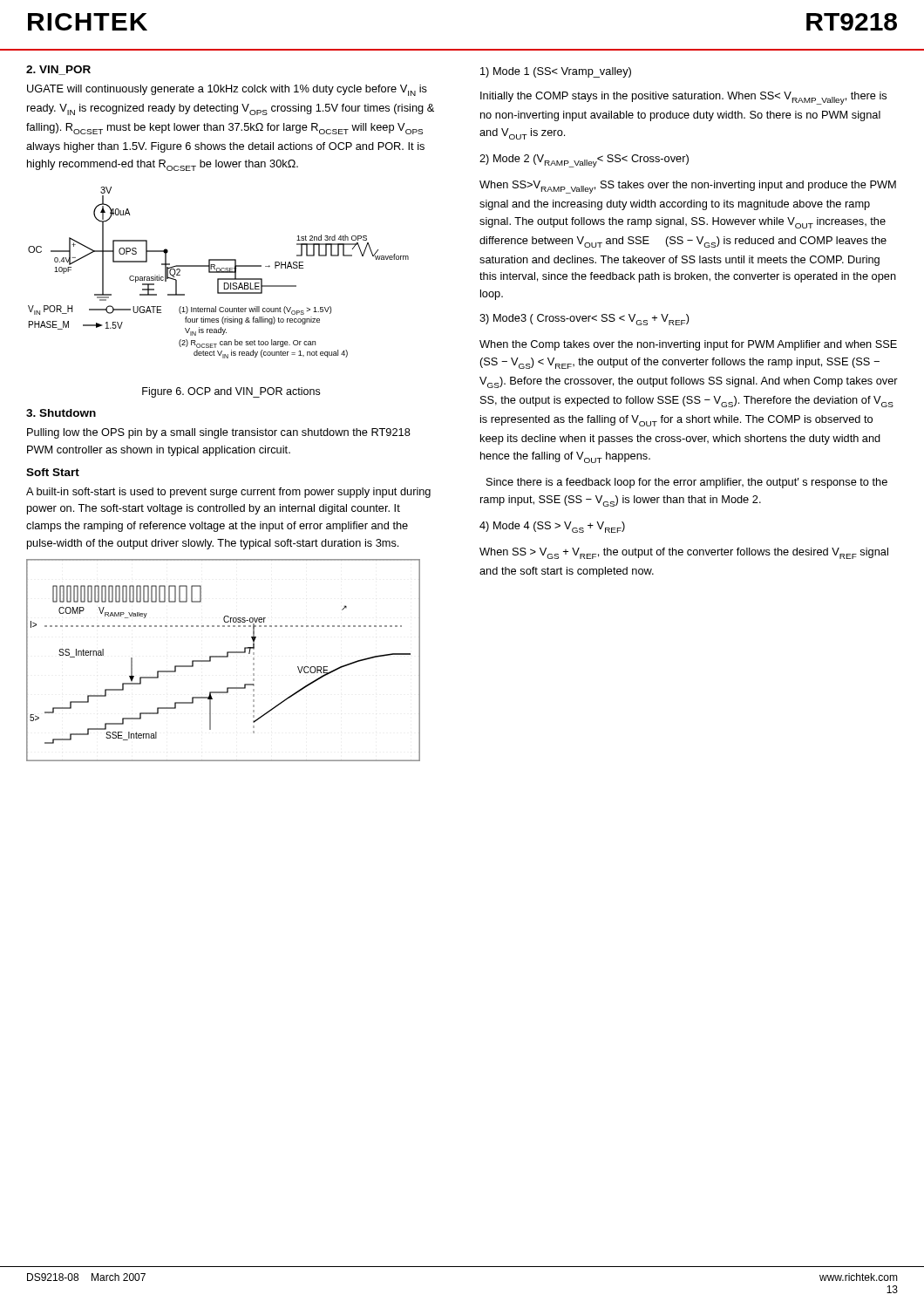Screen dimensions: 1308x924
Task: Point to the block beginning "Initially the COMP stays in"
Action: click(683, 115)
